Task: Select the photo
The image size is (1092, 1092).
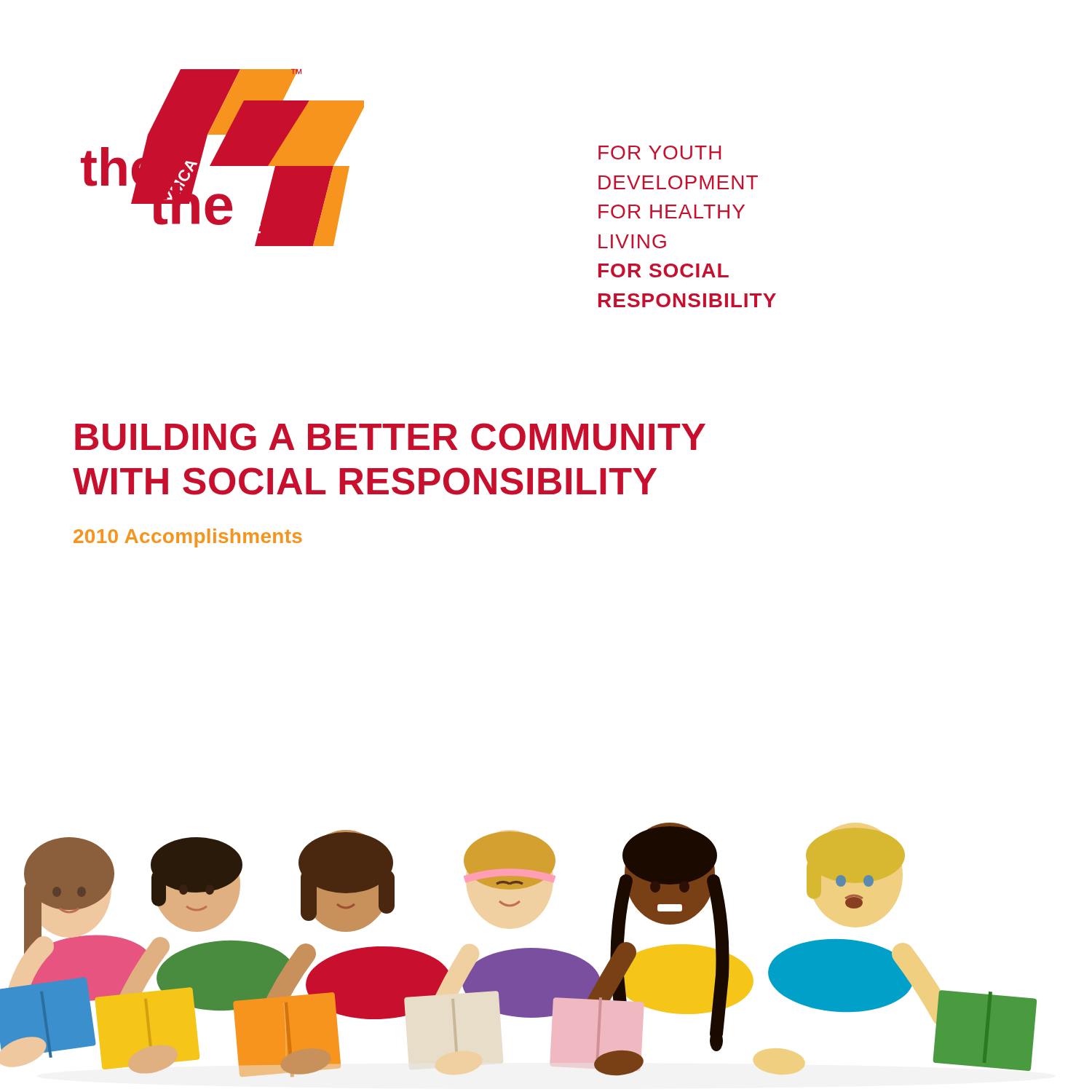Action: click(x=546, y=852)
